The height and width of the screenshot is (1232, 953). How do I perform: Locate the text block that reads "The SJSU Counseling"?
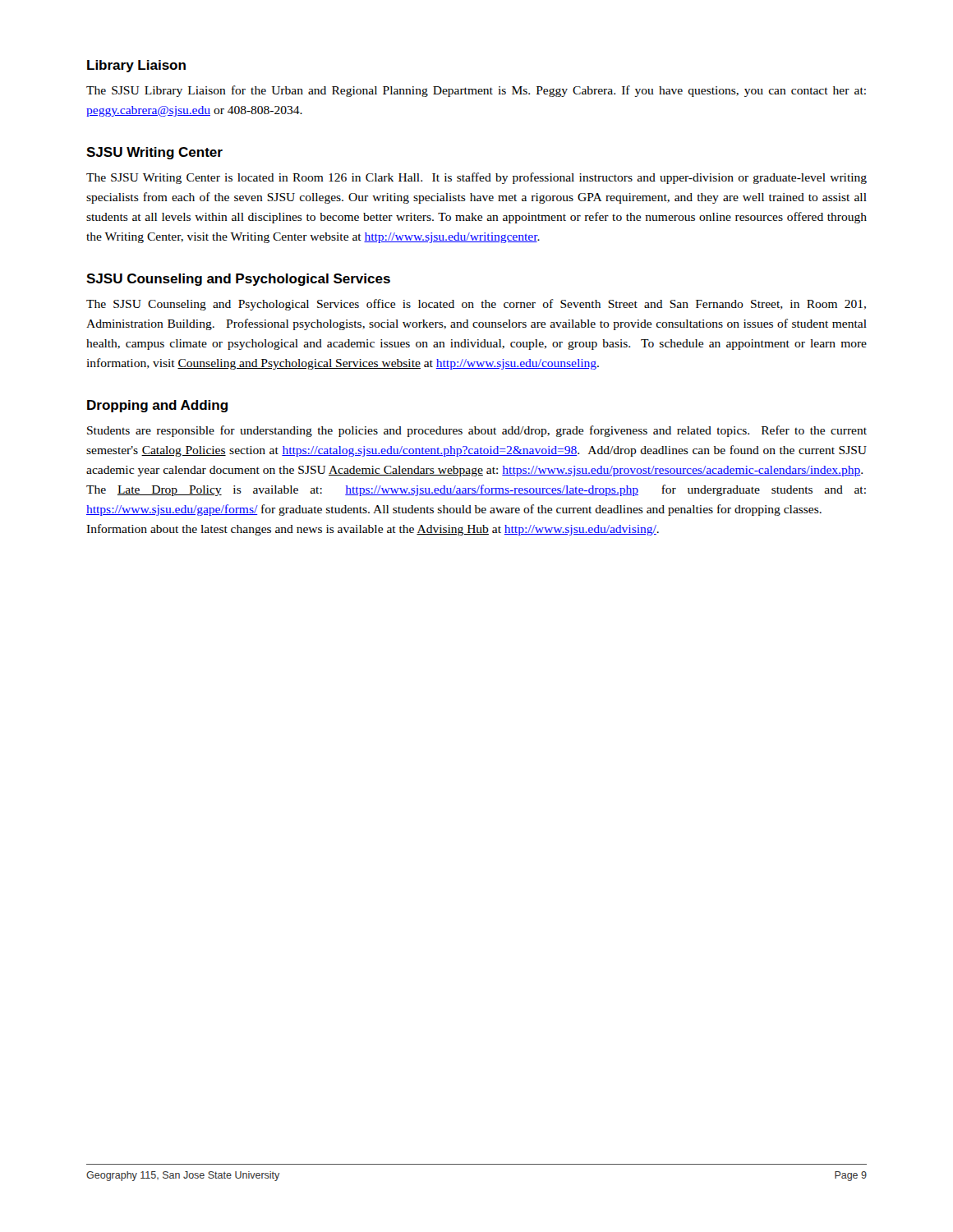pyautogui.click(x=476, y=333)
